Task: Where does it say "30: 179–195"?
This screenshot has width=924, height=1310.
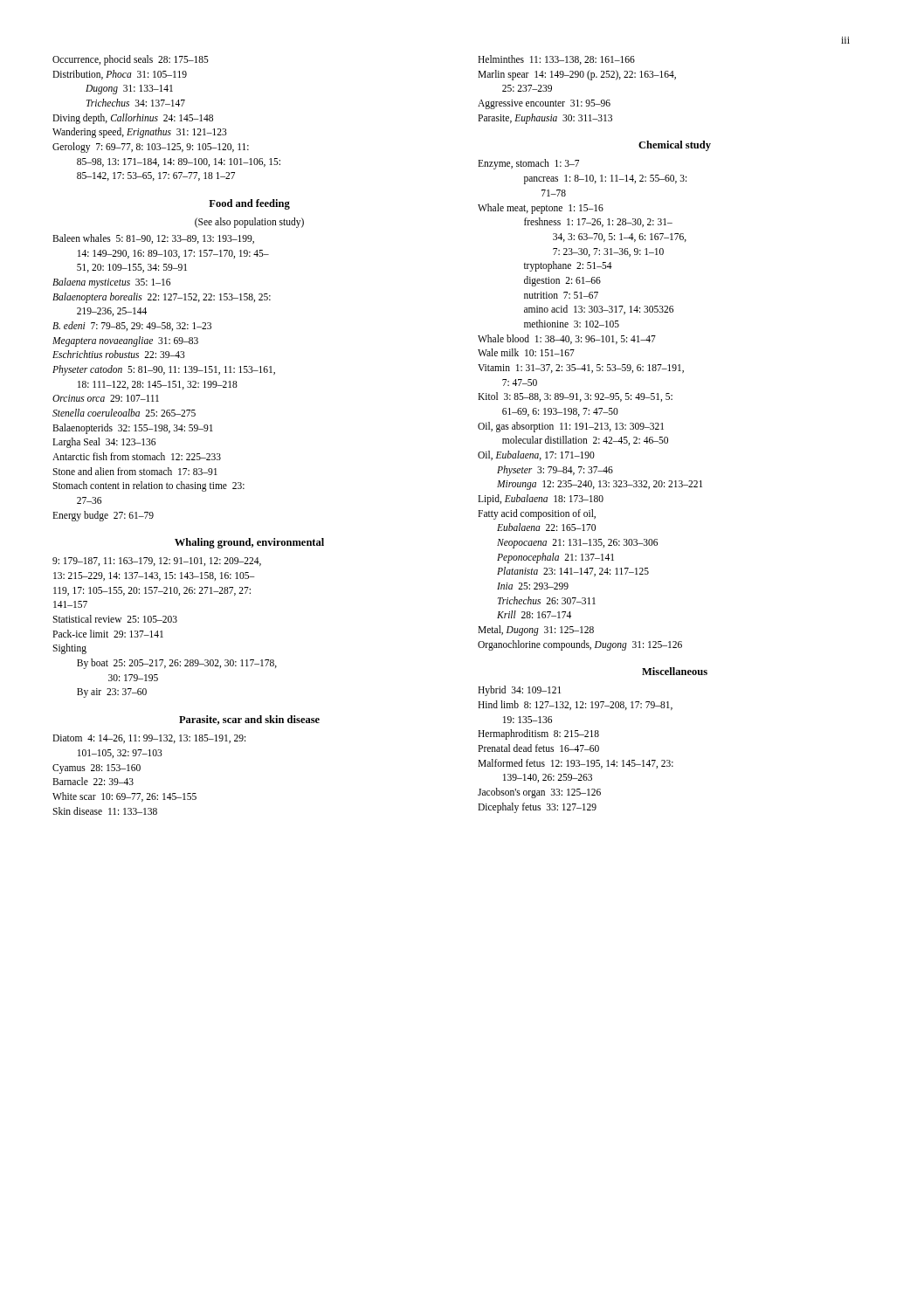Action: [x=128, y=678]
